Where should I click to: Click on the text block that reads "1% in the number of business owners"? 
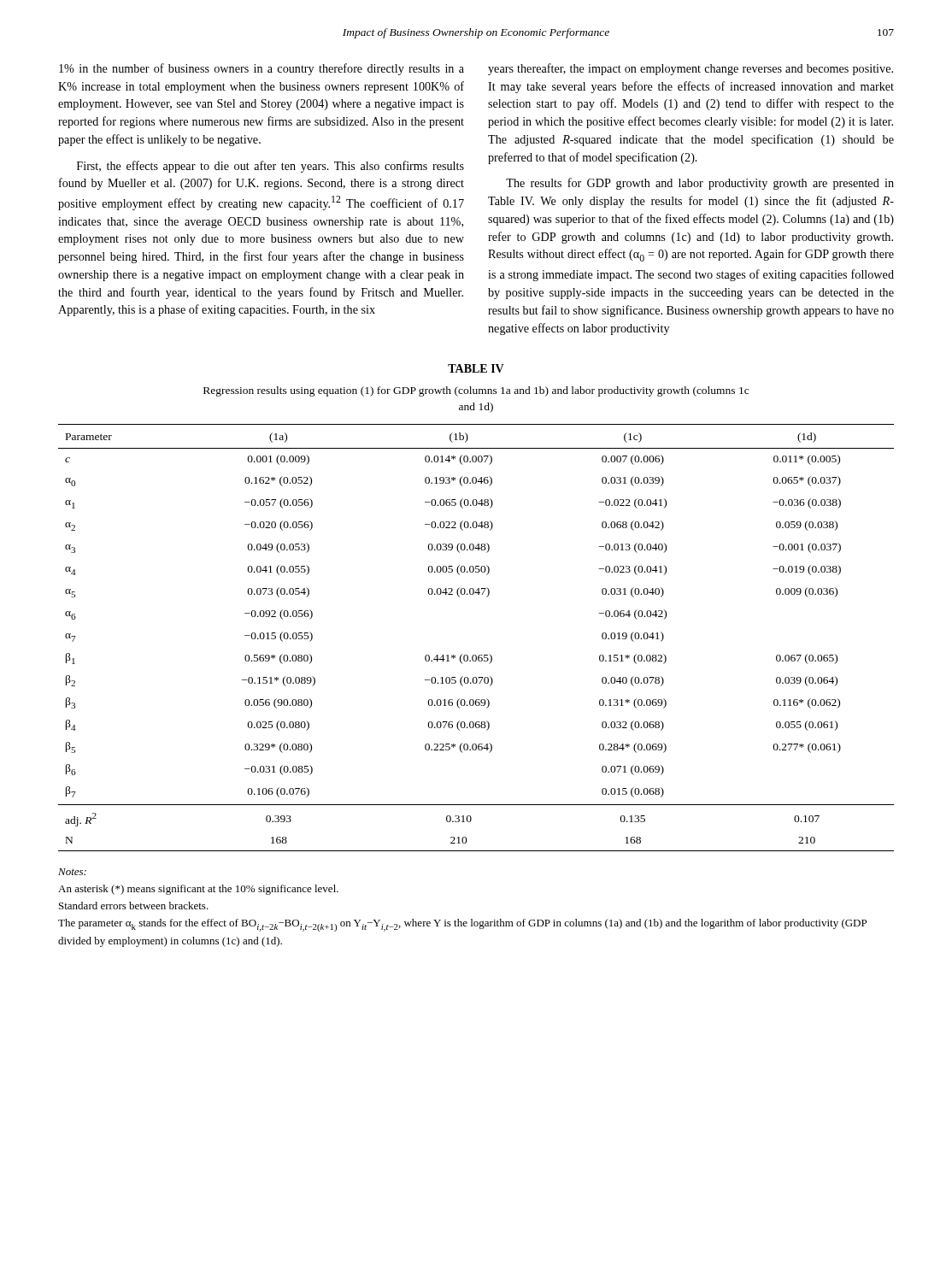pos(261,189)
